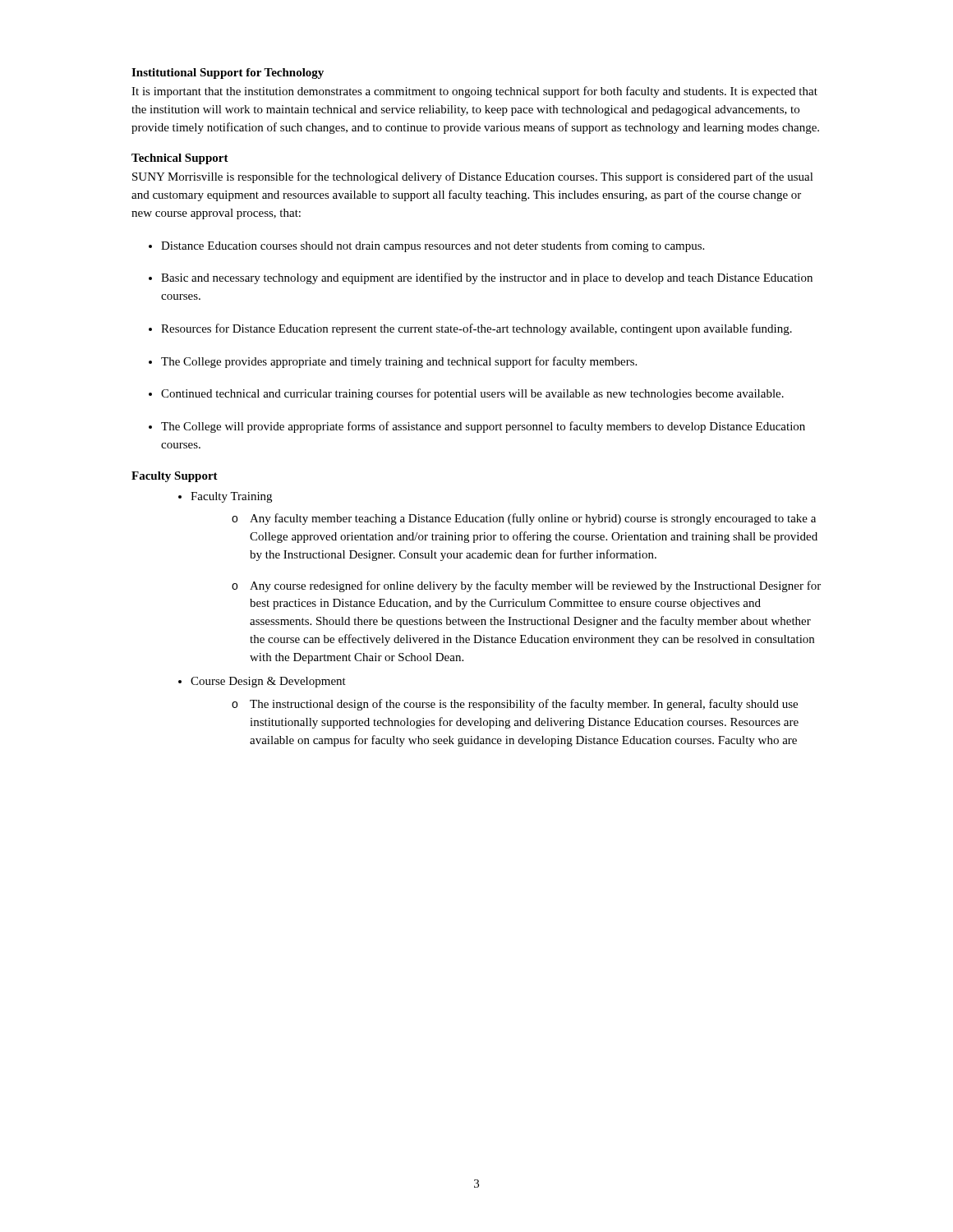Click on the list item that reads "Distance Education courses should not"

433,245
